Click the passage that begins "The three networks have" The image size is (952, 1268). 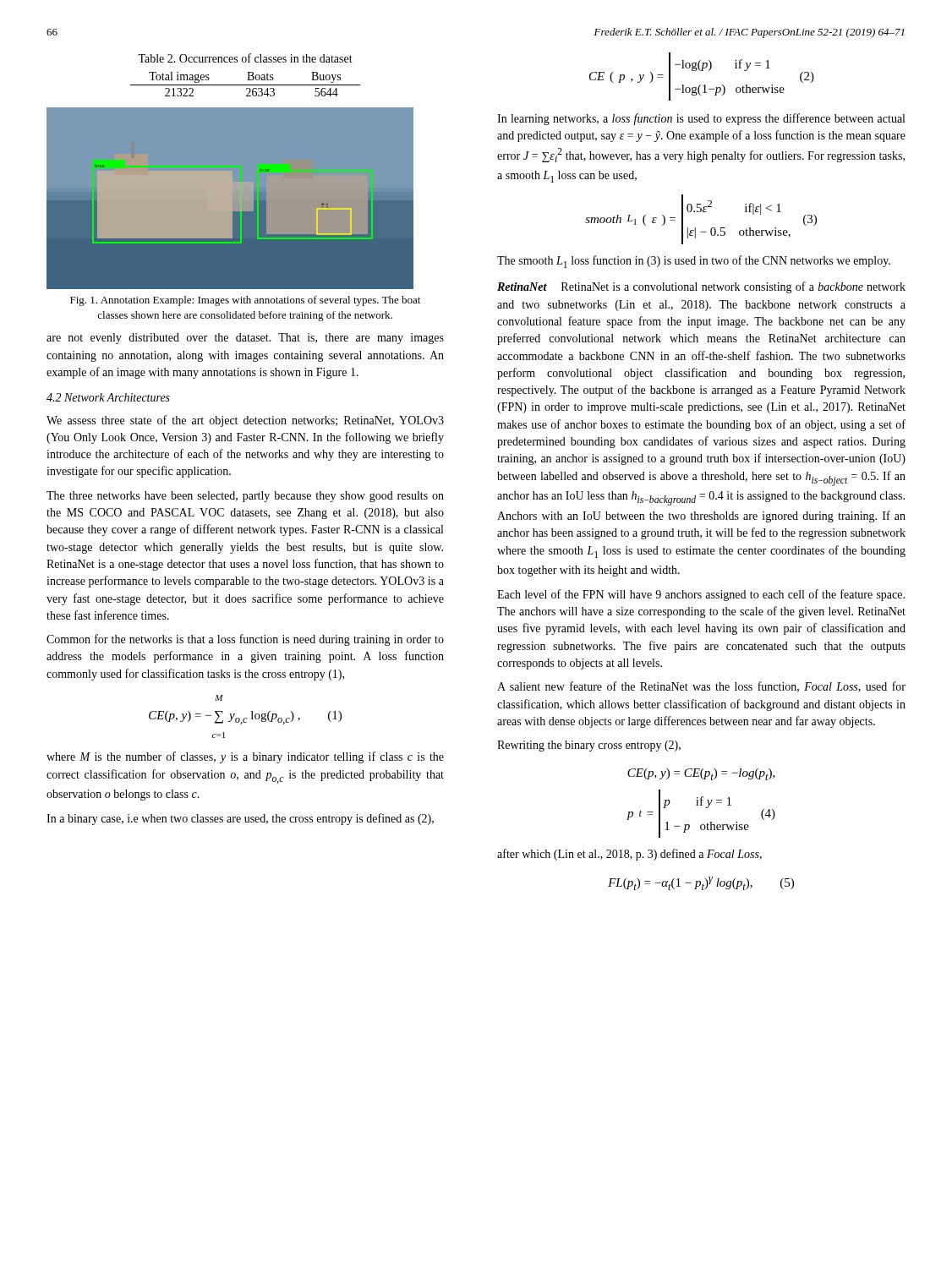pyautogui.click(x=245, y=556)
